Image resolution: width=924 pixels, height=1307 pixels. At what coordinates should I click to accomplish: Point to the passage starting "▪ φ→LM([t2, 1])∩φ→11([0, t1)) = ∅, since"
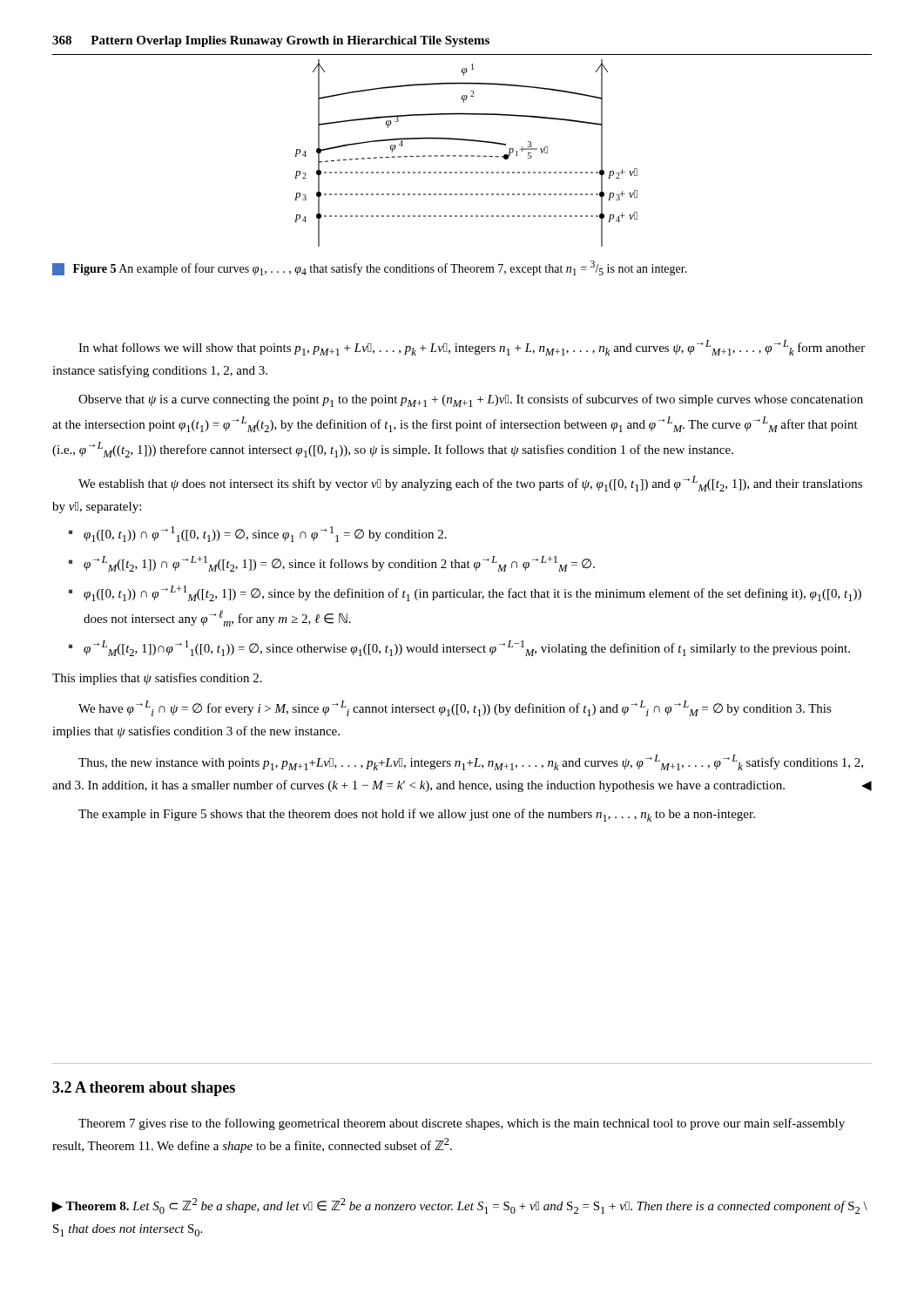click(x=470, y=648)
